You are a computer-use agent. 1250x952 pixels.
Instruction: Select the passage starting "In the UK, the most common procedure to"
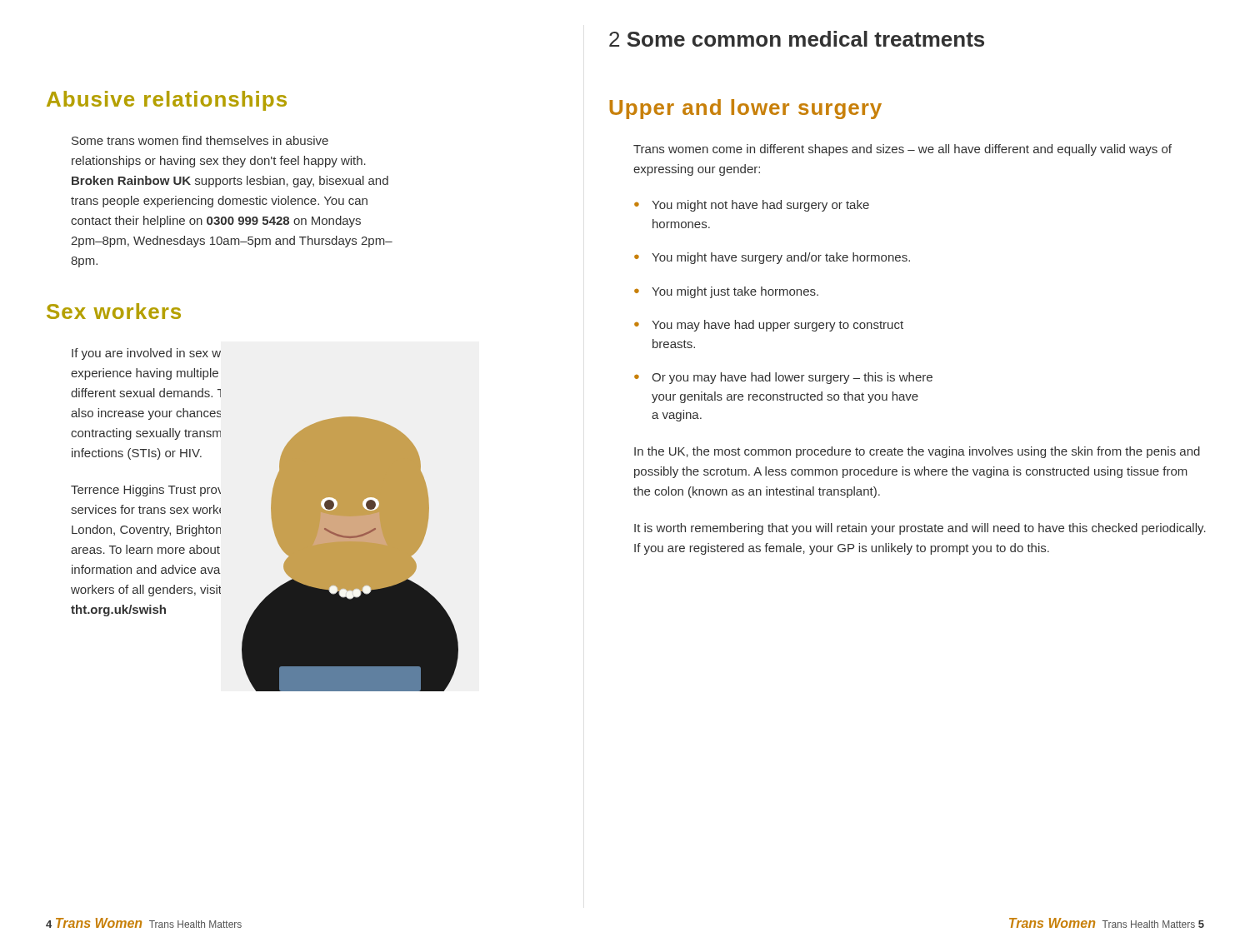pos(917,471)
